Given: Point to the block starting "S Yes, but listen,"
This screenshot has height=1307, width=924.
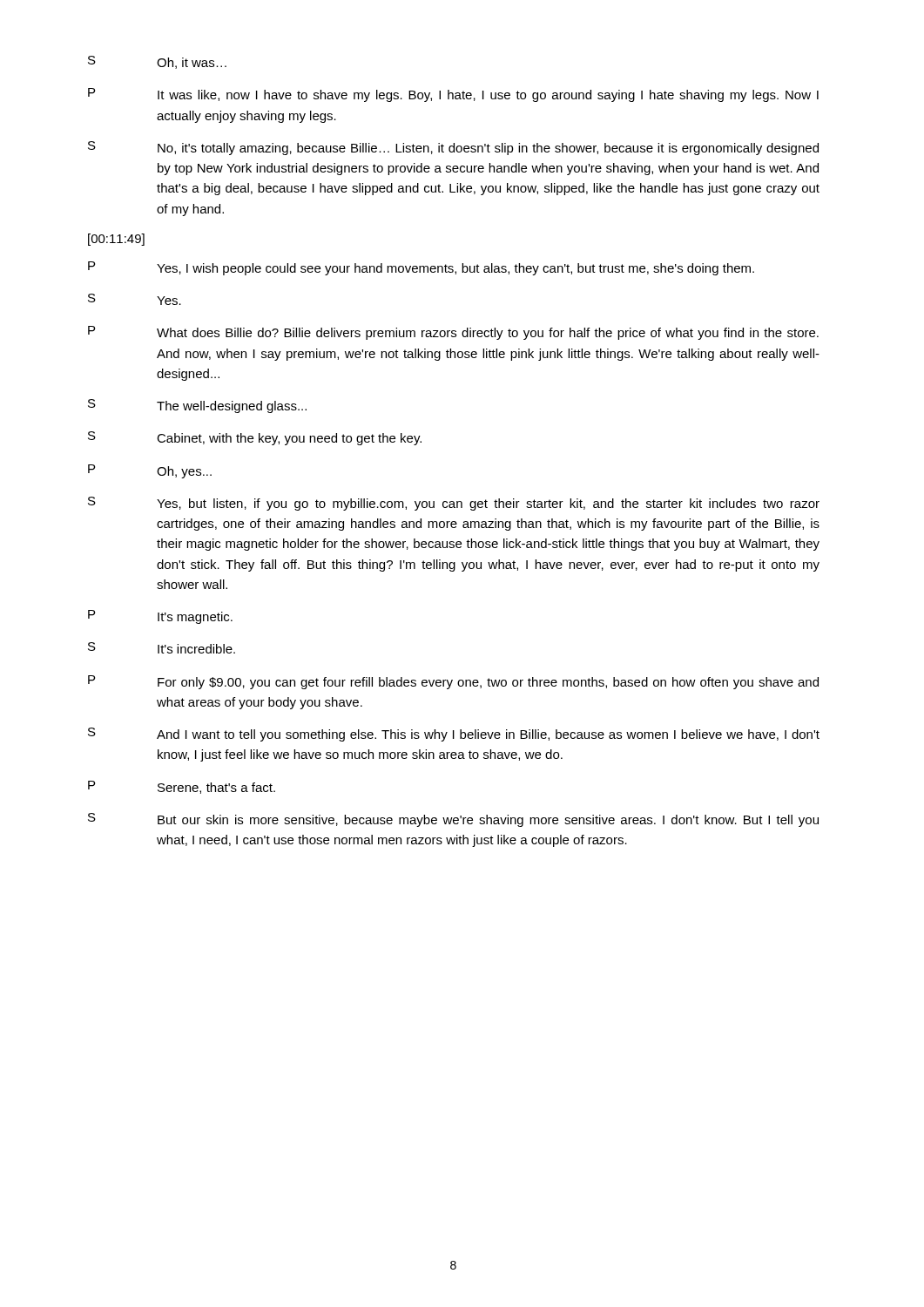Looking at the screenshot, I should coord(453,544).
